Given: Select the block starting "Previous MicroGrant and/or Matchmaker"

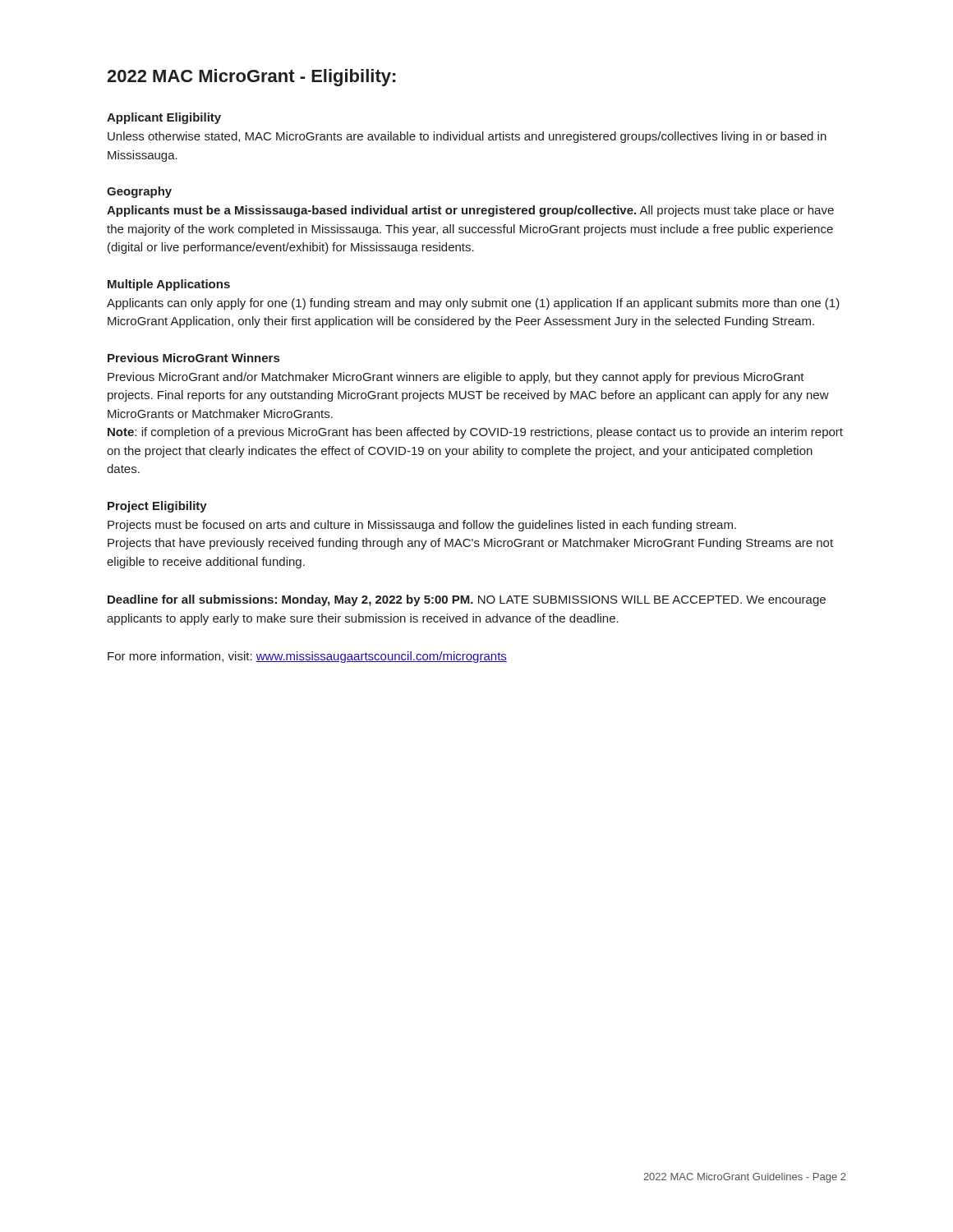Looking at the screenshot, I should 476,423.
